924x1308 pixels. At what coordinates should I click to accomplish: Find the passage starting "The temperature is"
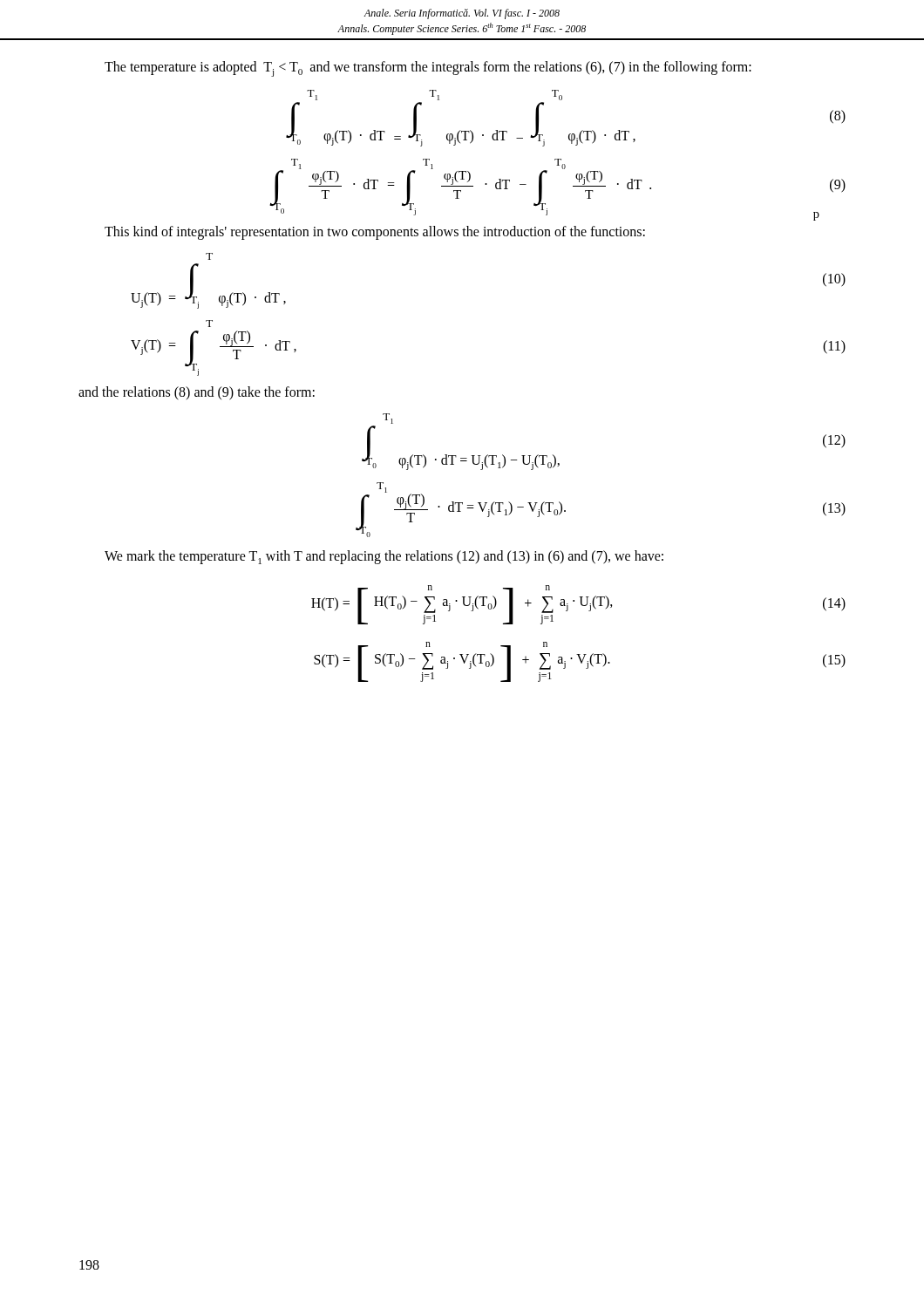462,68
